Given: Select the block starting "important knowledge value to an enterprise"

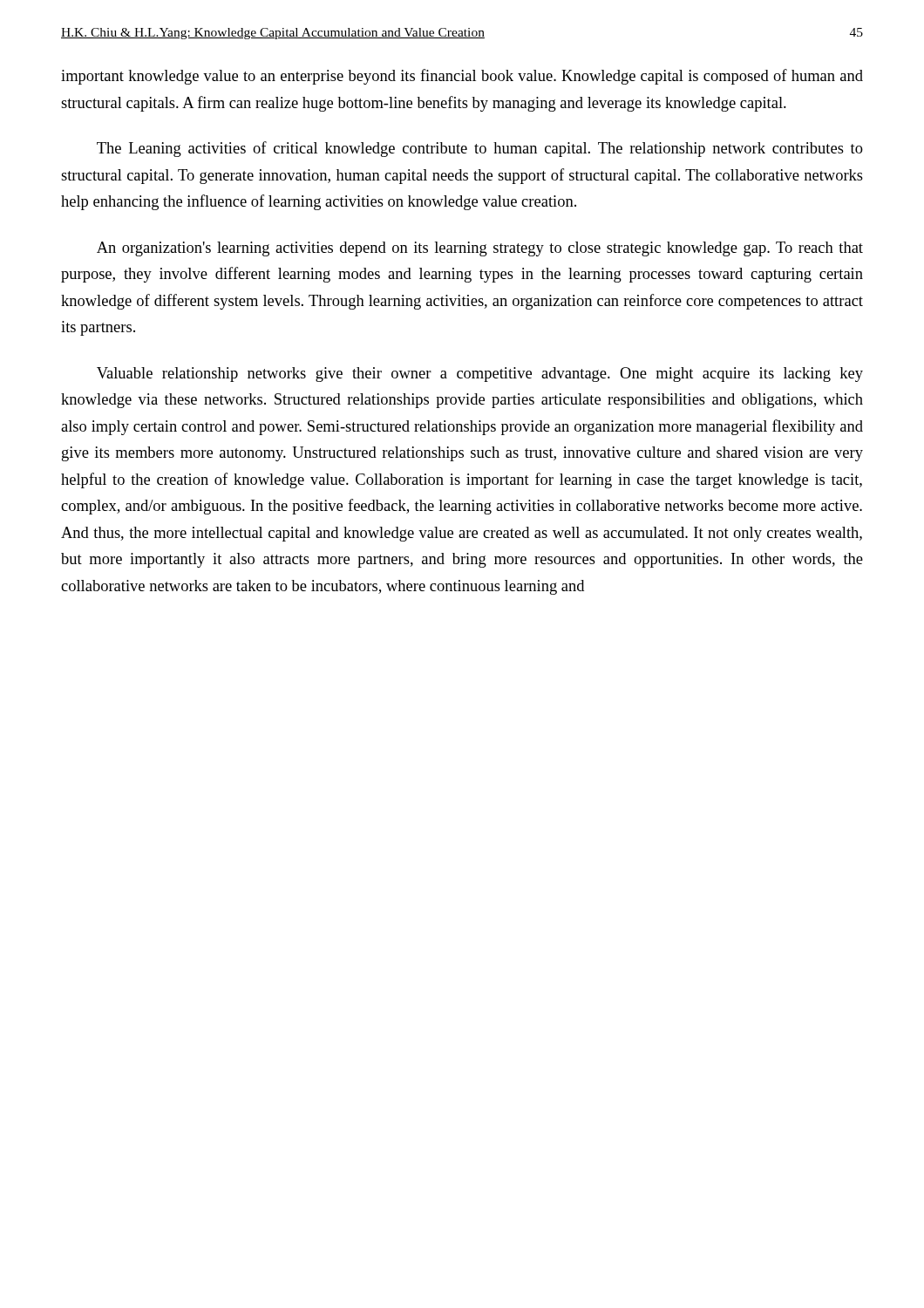Looking at the screenshot, I should [462, 89].
